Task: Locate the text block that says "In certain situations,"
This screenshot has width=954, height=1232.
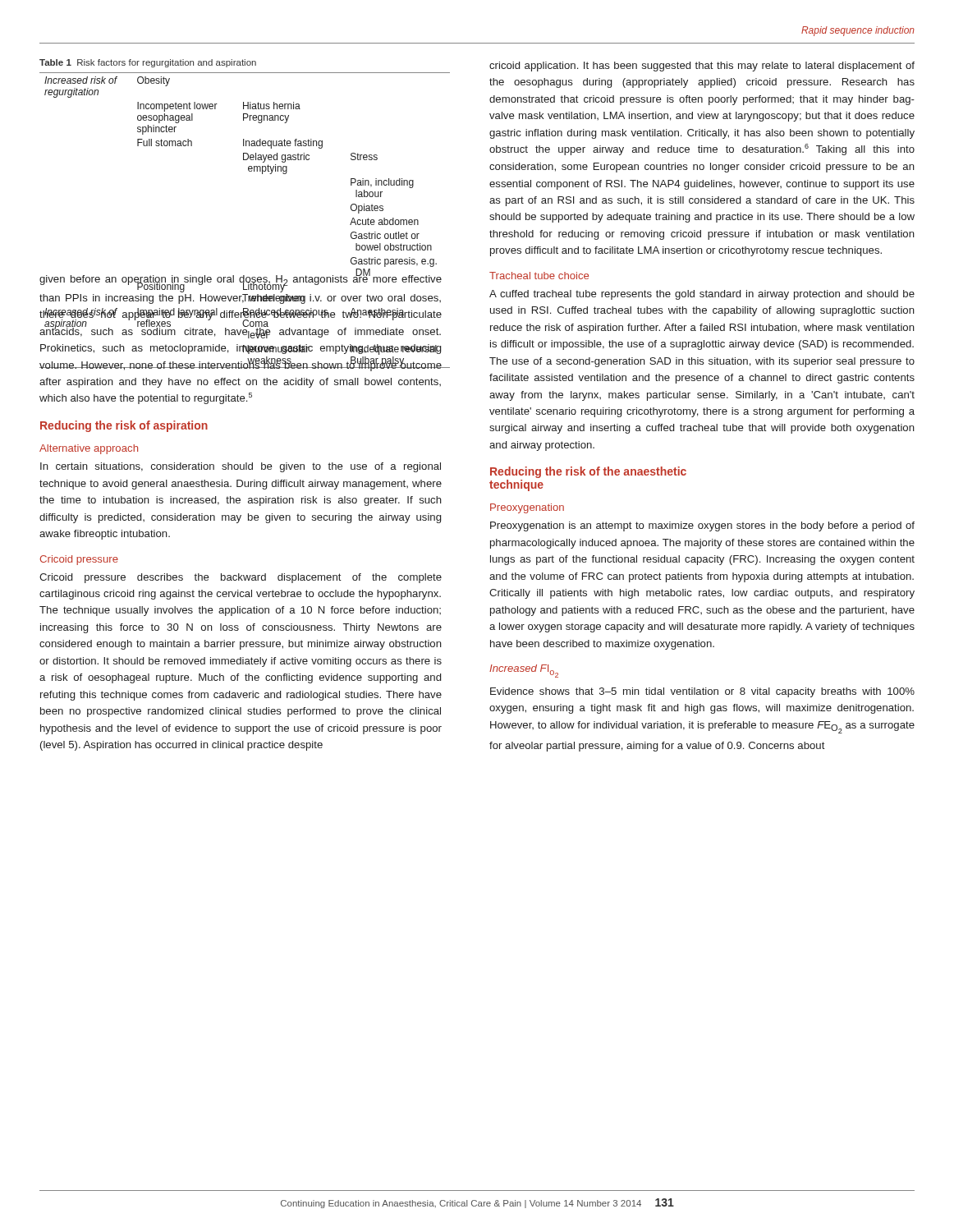Action: coord(241,500)
